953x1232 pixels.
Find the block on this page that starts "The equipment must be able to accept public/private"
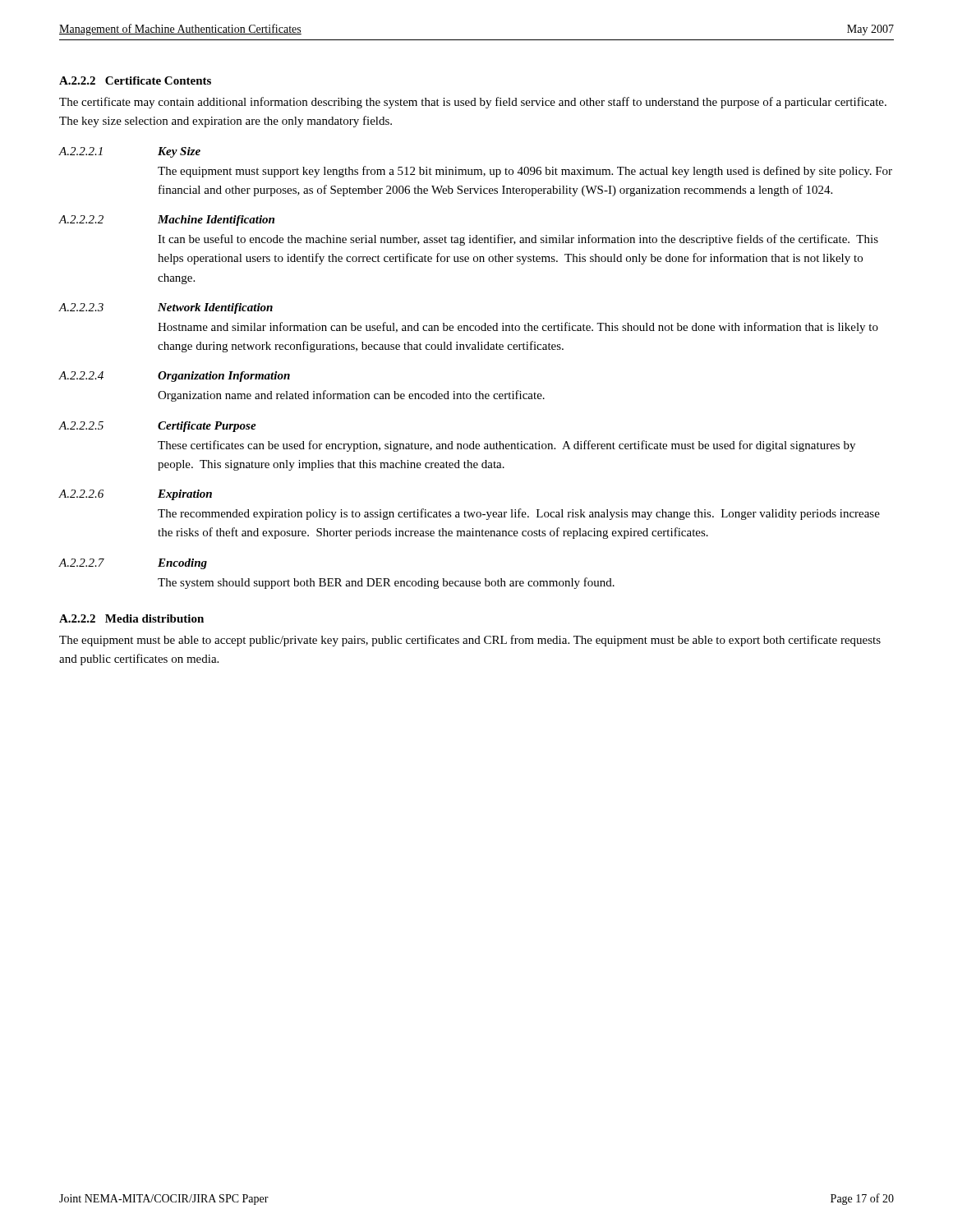tap(470, 649)
